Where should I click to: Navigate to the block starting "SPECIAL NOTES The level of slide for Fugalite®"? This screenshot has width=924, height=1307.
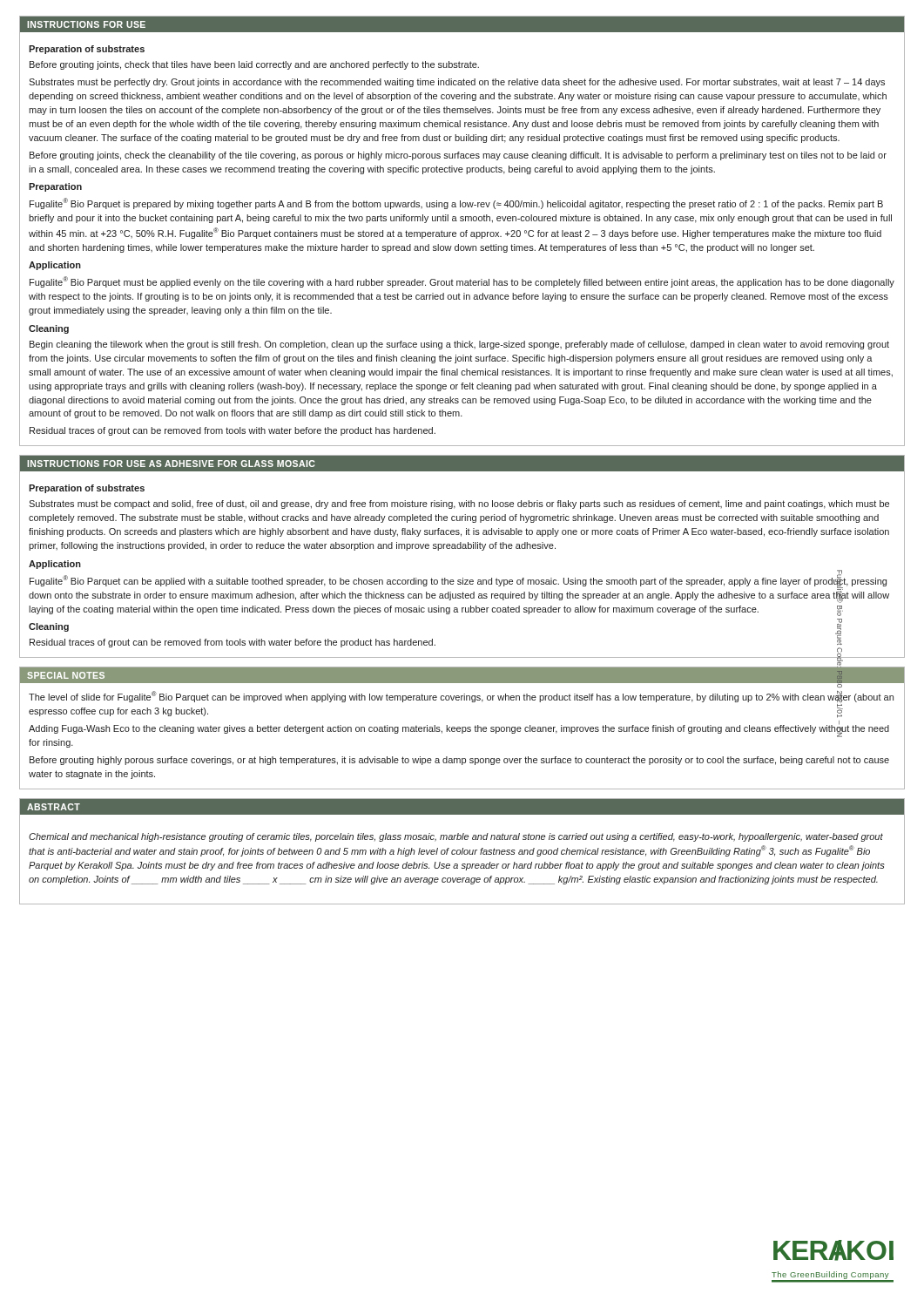462,728
